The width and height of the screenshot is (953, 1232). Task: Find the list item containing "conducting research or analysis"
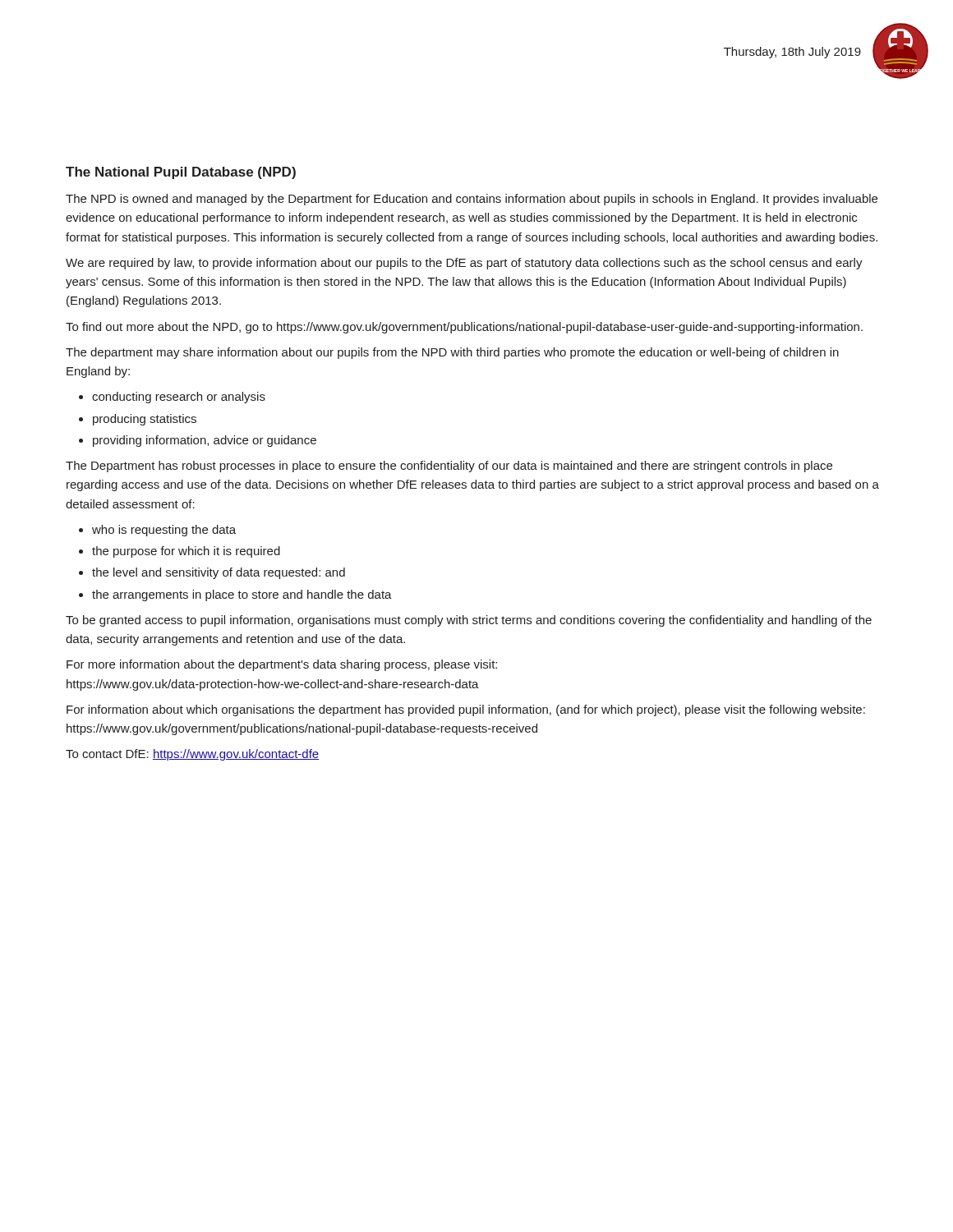pyautogui.click(x=179, y=397)
